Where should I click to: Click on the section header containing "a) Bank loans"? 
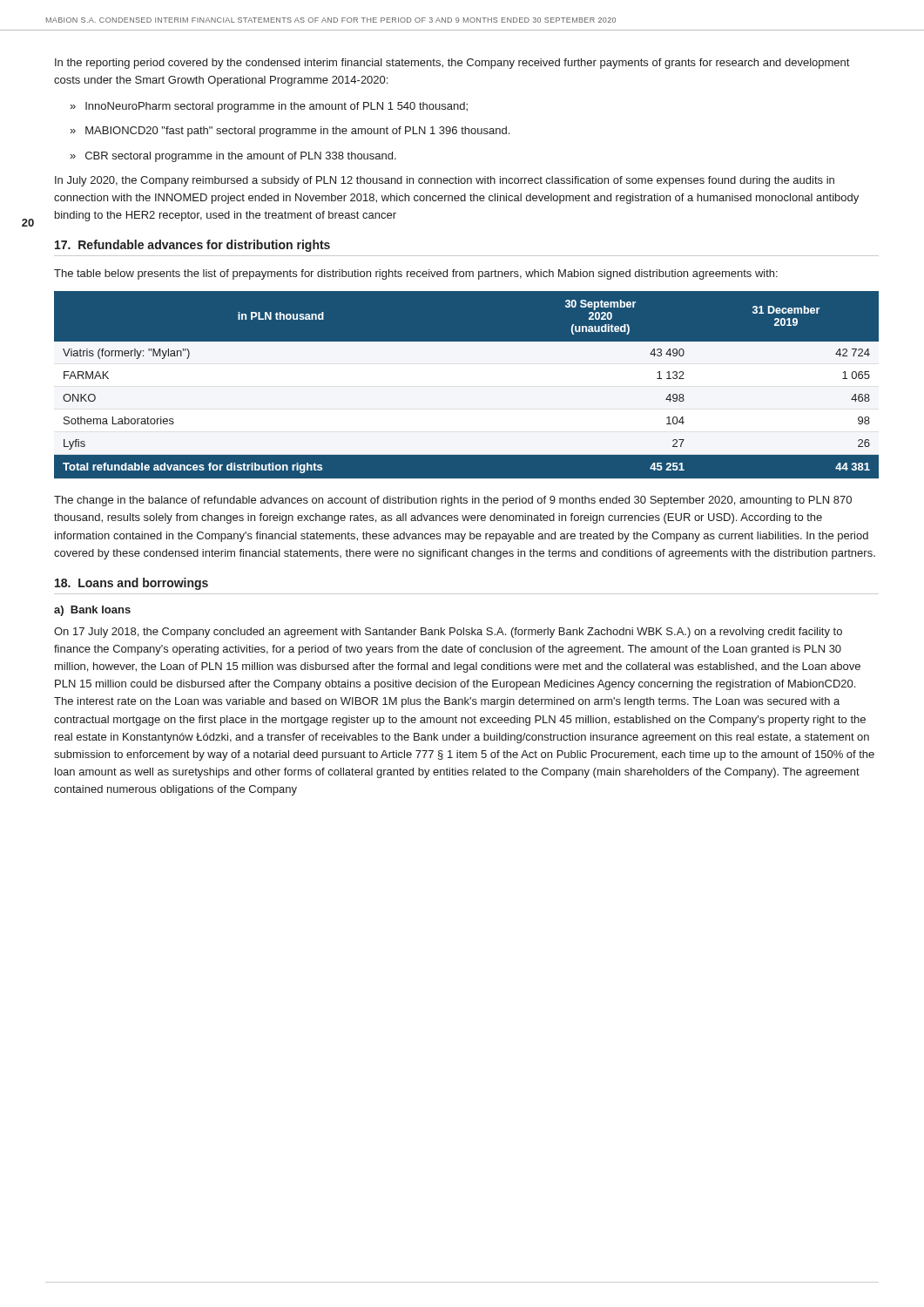coord(92,609)
